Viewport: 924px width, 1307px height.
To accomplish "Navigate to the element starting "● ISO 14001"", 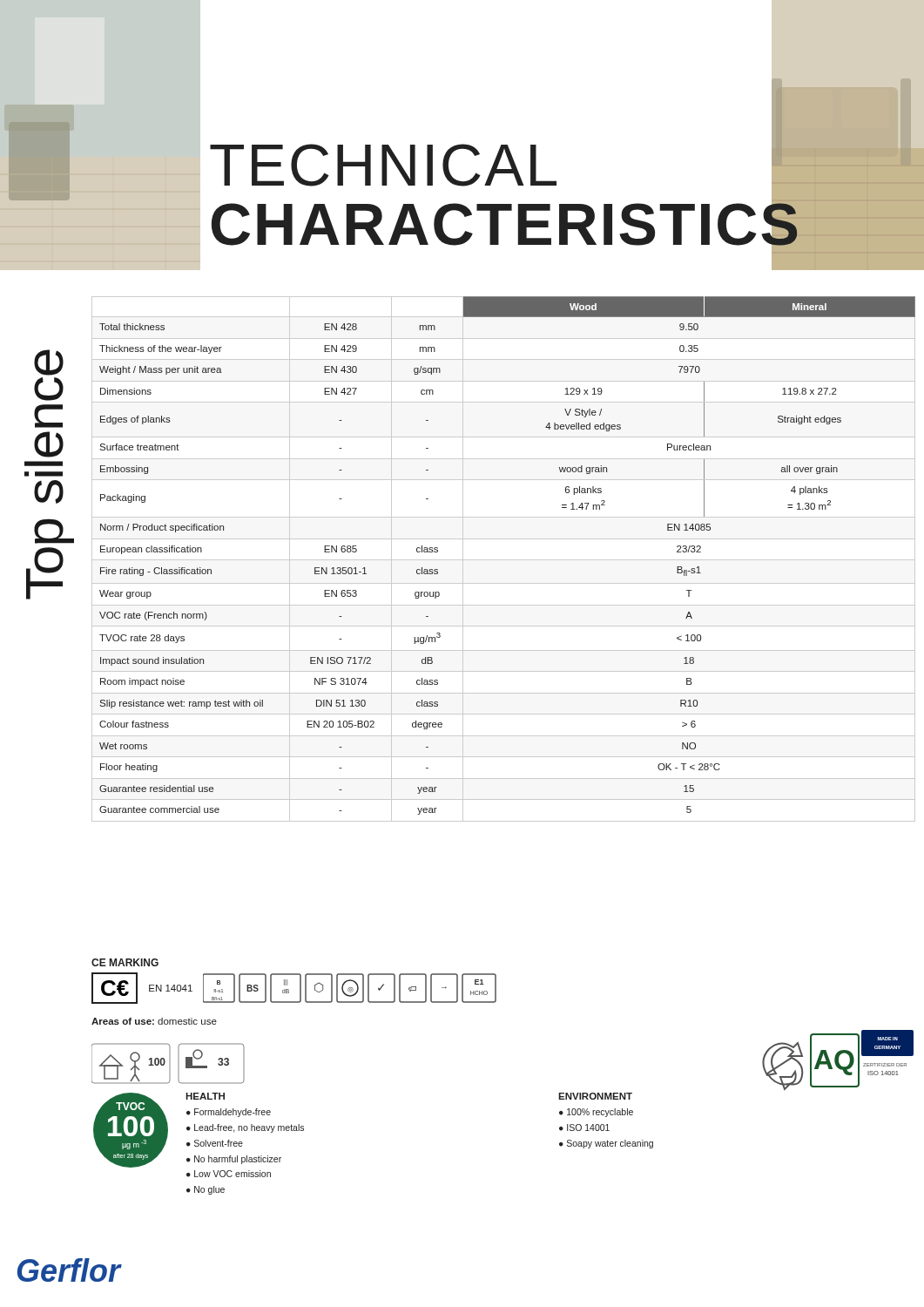I will [584, 1127].
